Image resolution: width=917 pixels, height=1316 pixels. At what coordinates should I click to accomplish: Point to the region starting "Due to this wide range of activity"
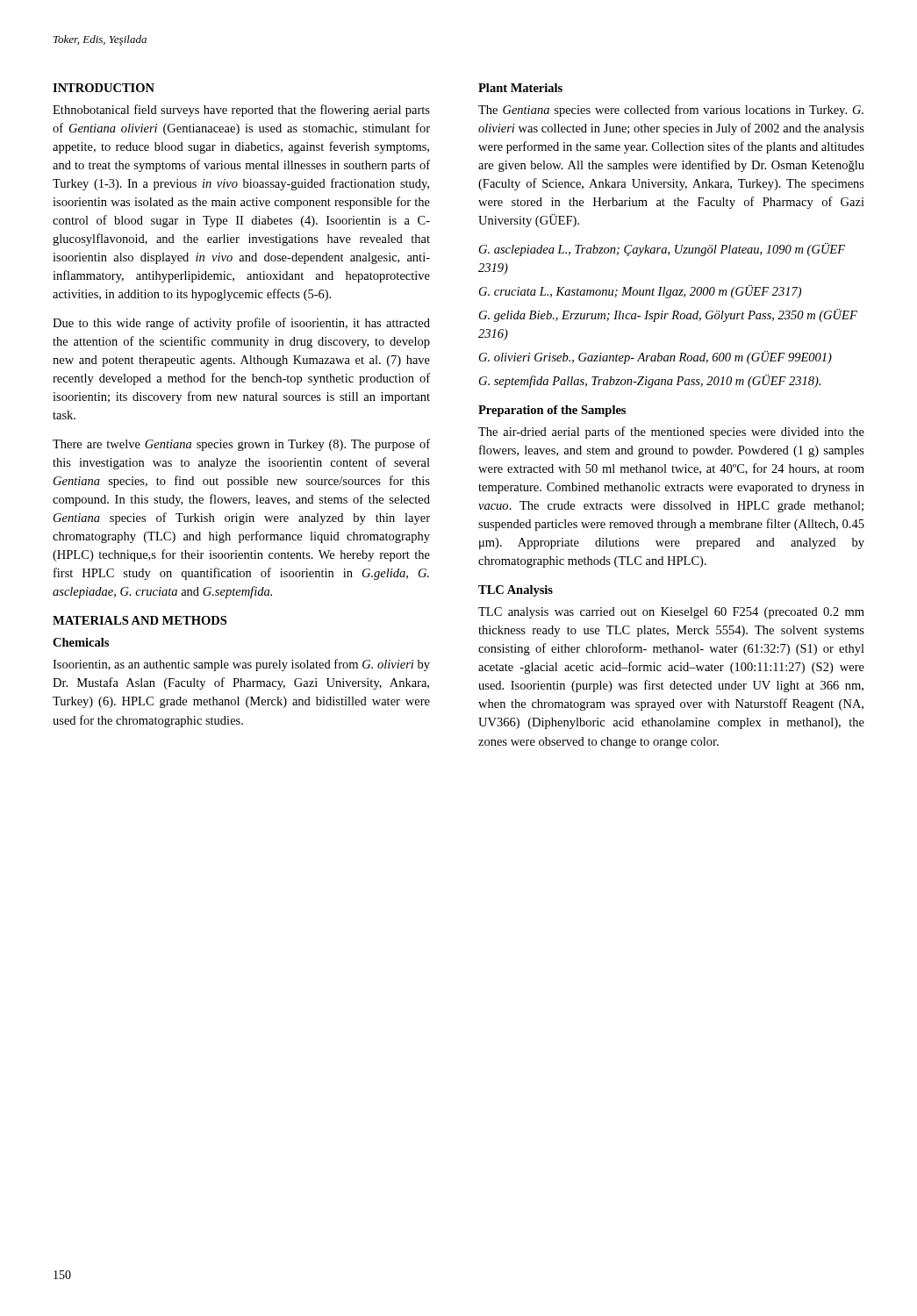click(241, 369)
